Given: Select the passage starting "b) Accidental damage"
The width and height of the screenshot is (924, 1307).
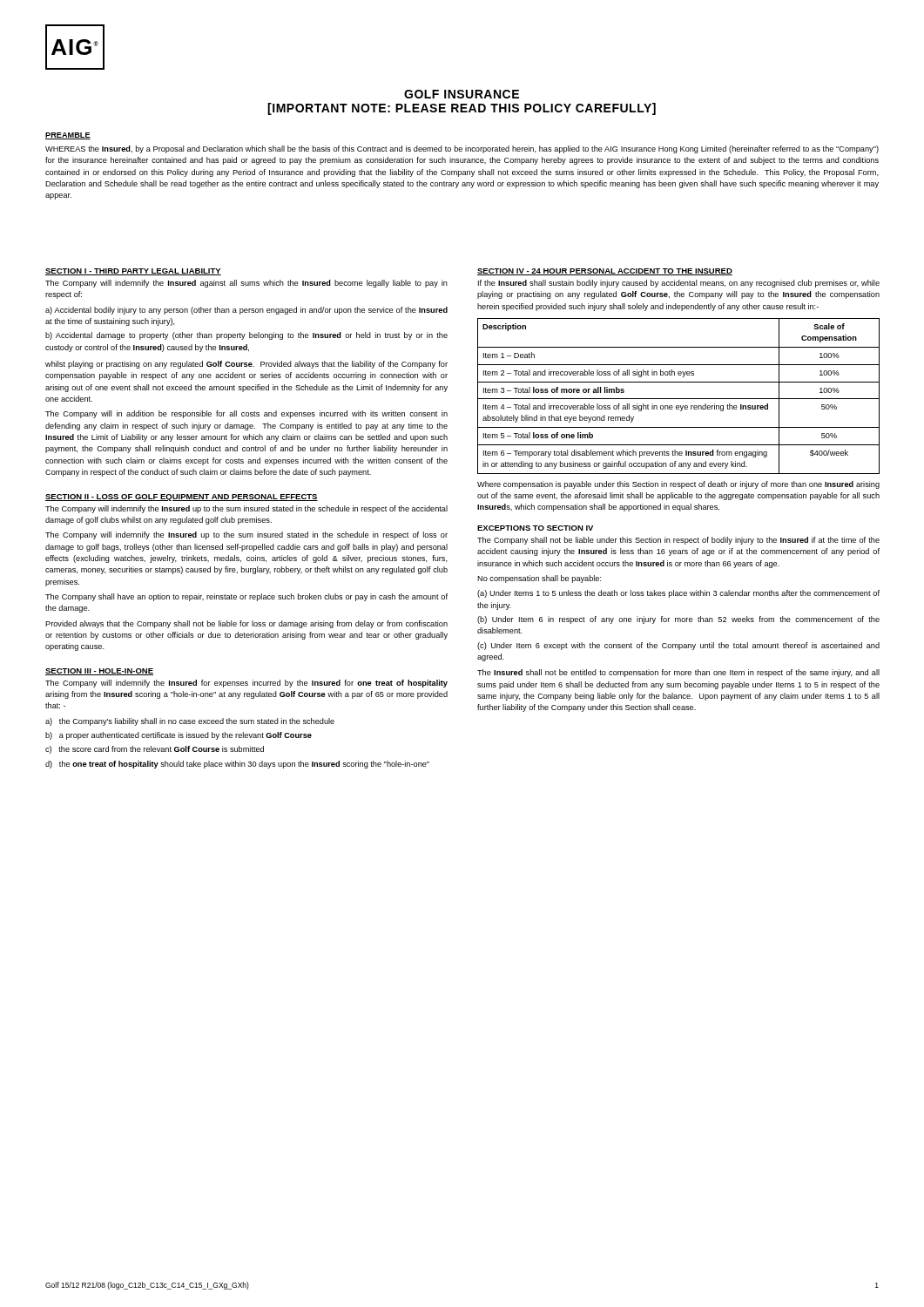Looking at the screenshot, I should tap(246, 342).
